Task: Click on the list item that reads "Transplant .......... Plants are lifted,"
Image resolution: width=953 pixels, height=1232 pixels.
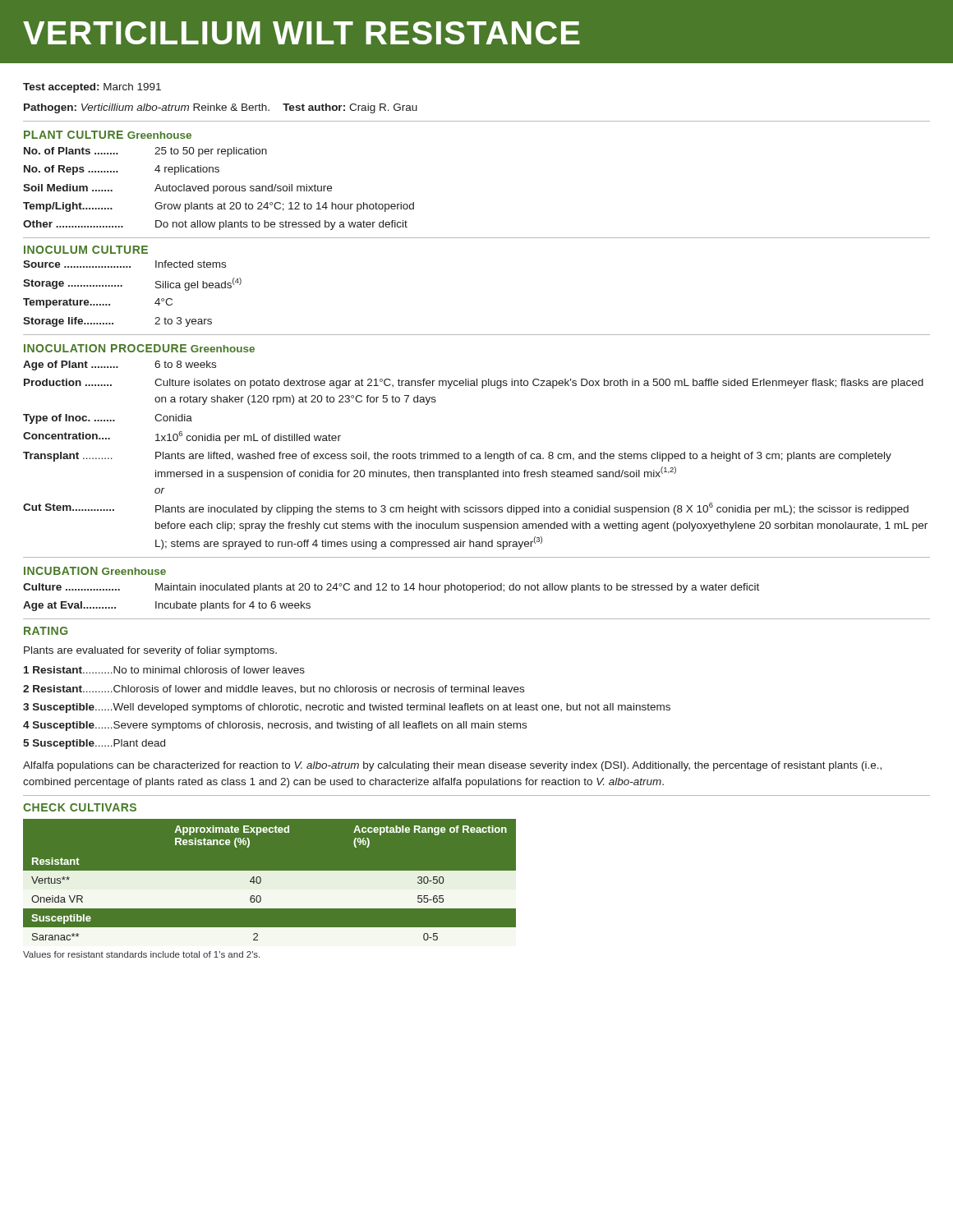Action: click(476, 473)
